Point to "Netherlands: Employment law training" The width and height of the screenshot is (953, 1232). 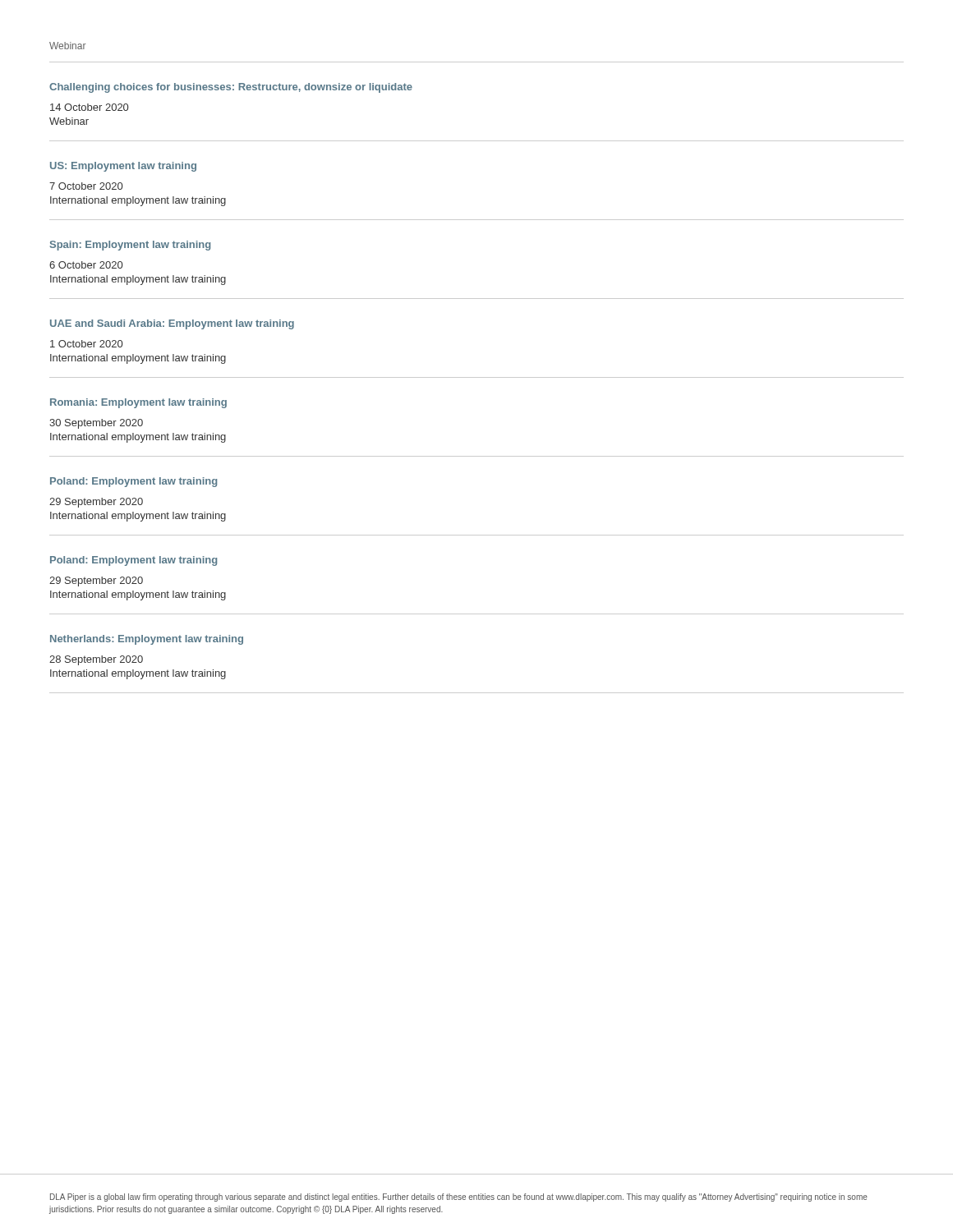click(x=147, y=639)
